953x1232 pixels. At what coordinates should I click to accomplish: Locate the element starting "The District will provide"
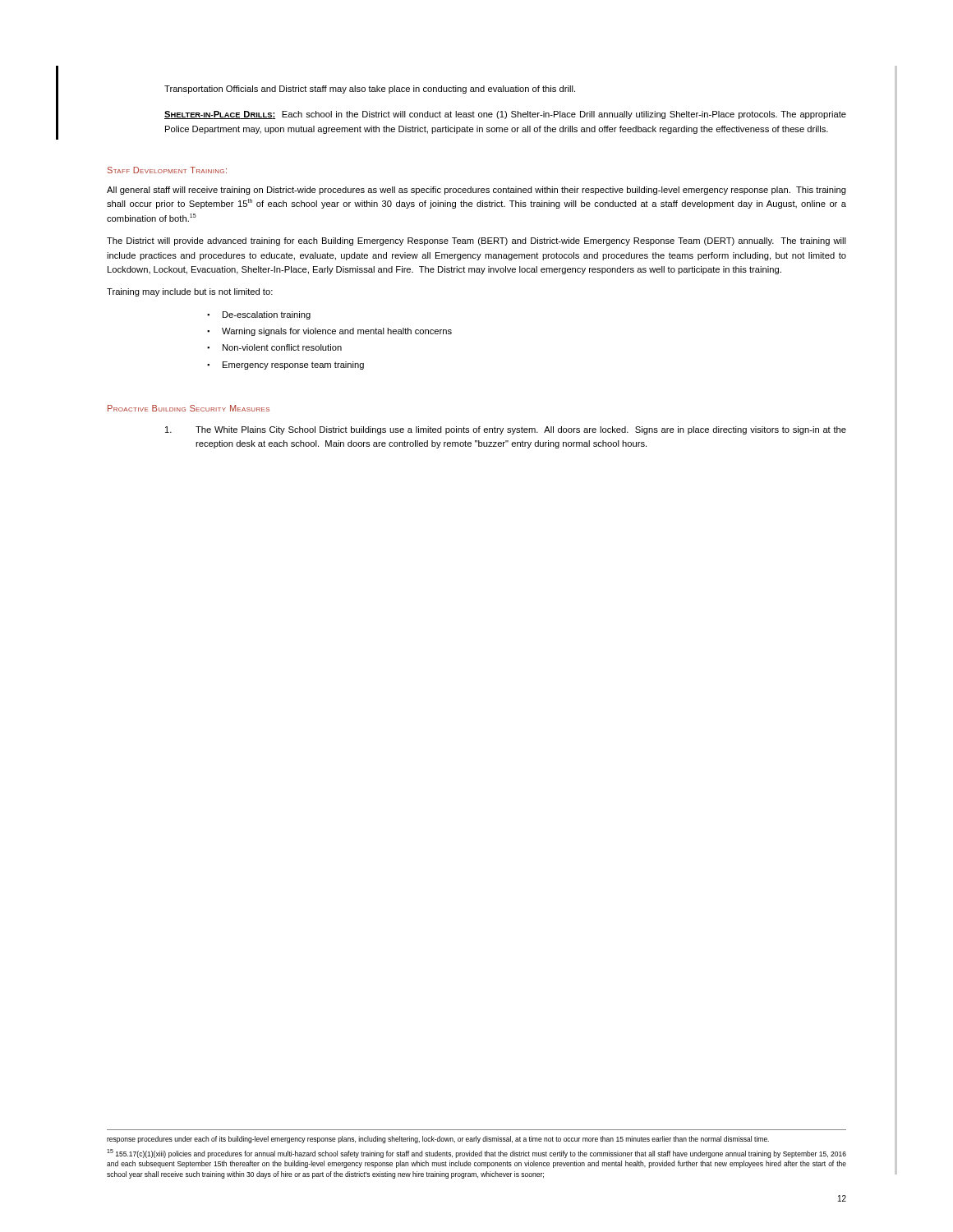[476, 255]
